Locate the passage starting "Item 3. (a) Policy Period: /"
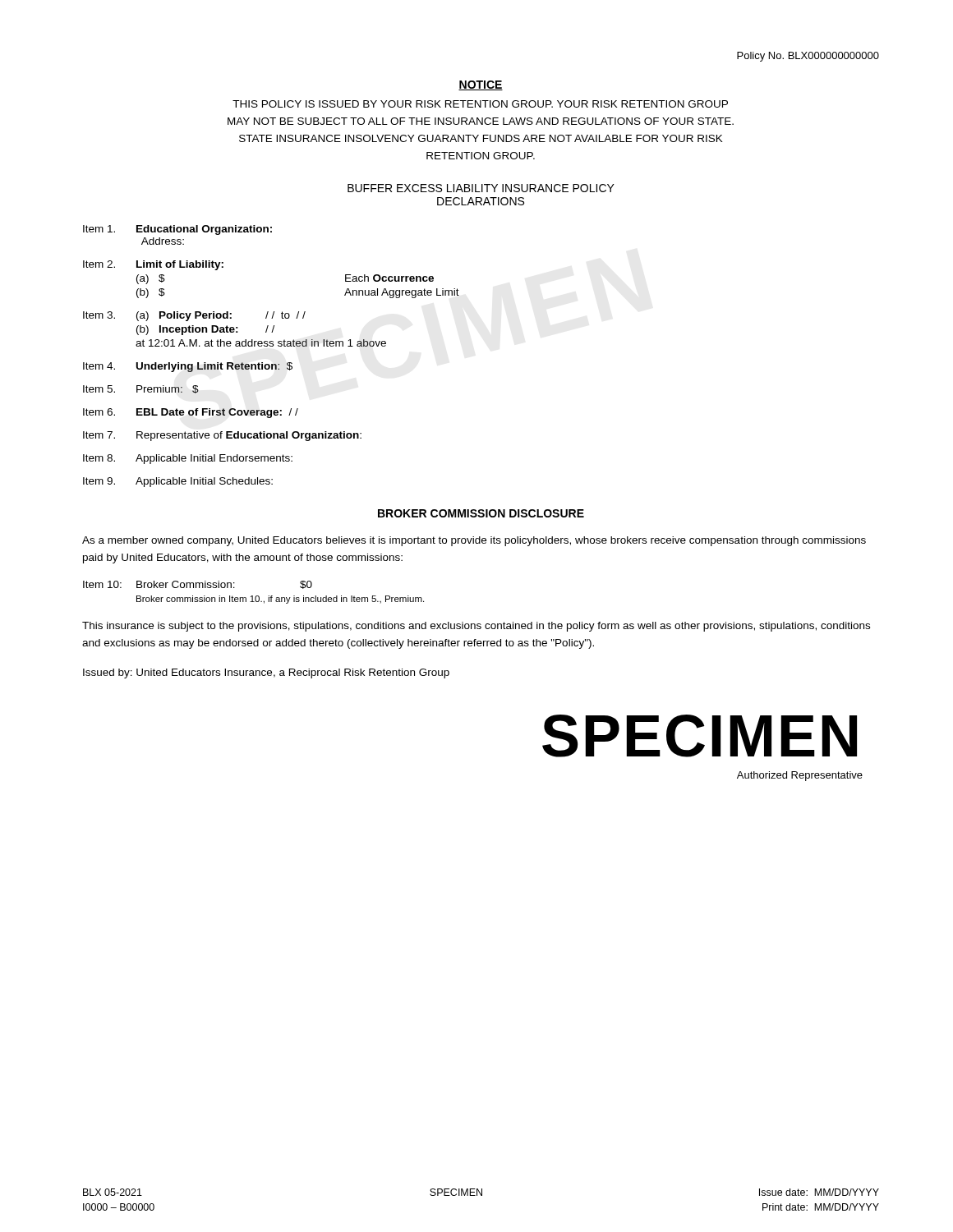953x1232 pixels. coord(234,329)
